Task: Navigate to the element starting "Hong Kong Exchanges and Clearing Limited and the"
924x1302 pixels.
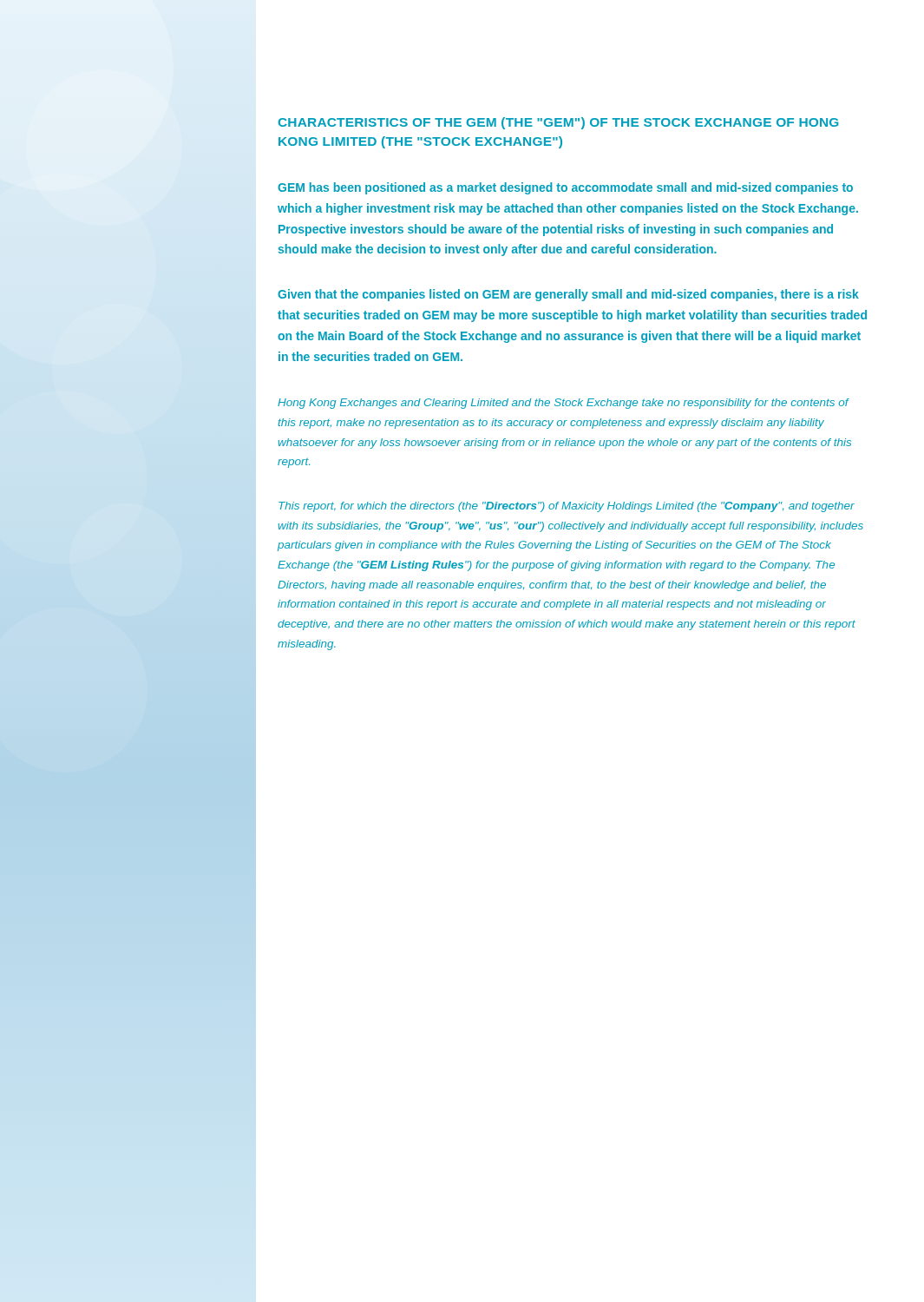Action: 565,432
